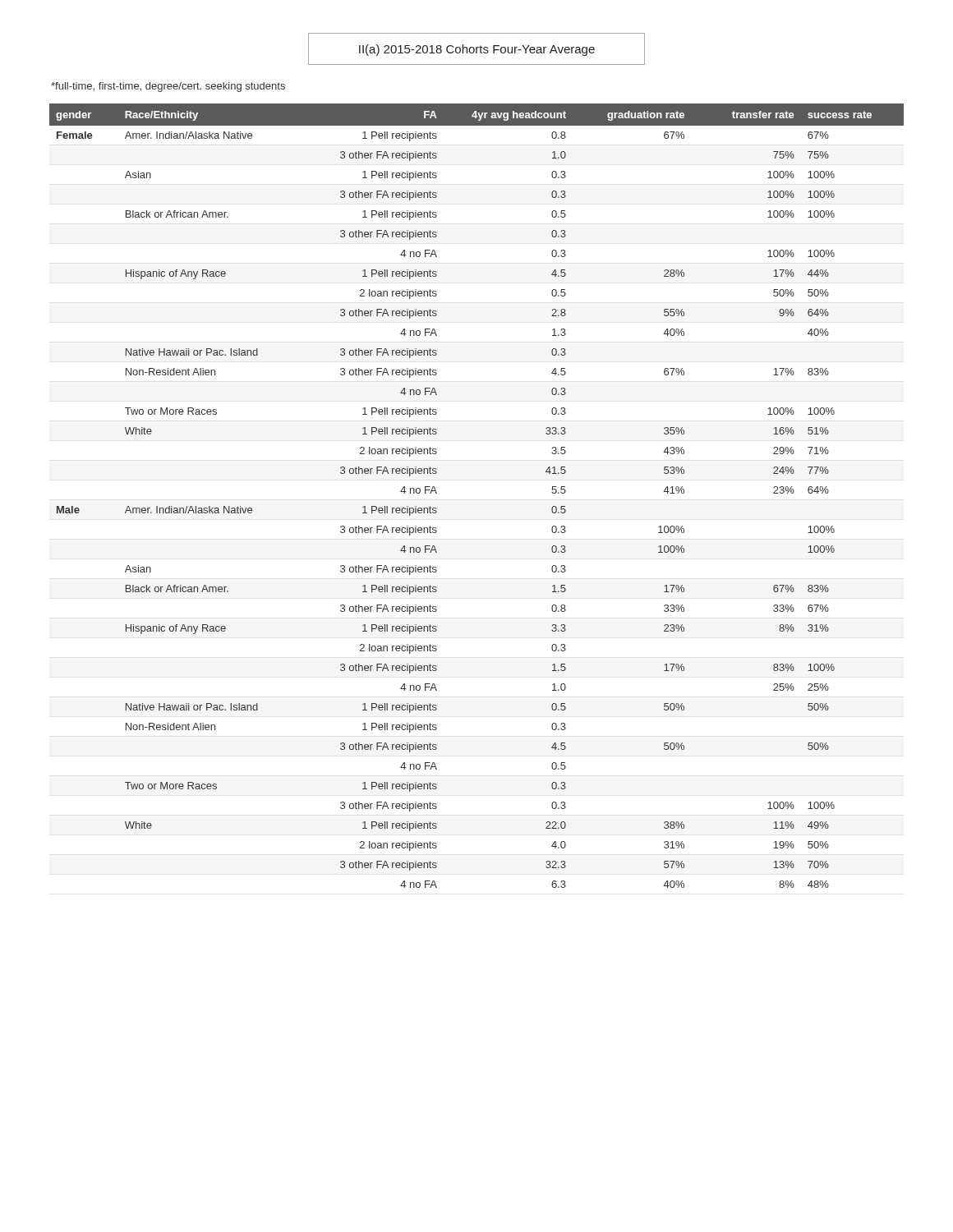
Task: Click on the table containing "1 Pell recipients"
Action: coord(476,499)
